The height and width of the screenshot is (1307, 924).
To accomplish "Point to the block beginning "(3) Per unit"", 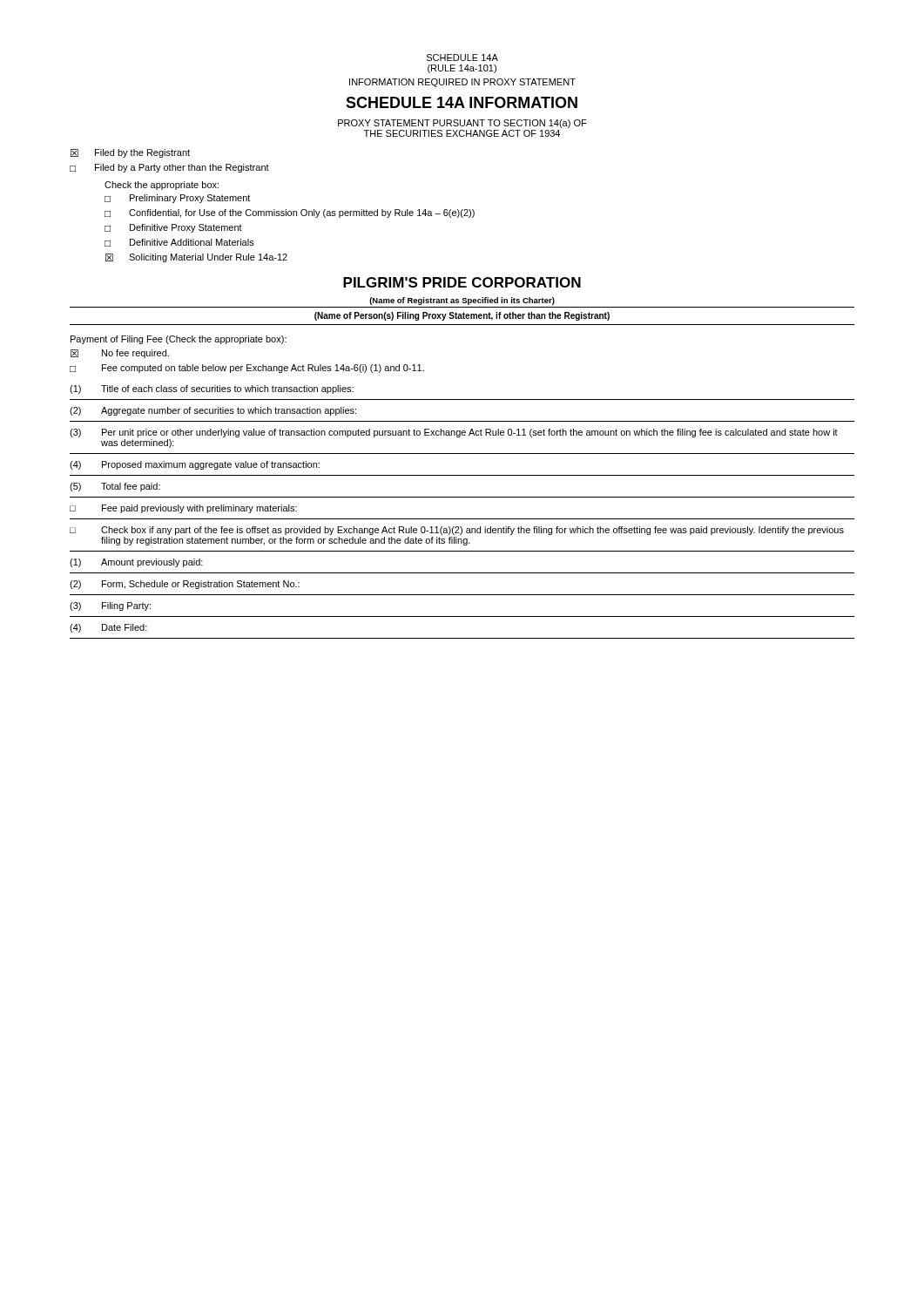I will pyautogui.click(x=462, y=437).
